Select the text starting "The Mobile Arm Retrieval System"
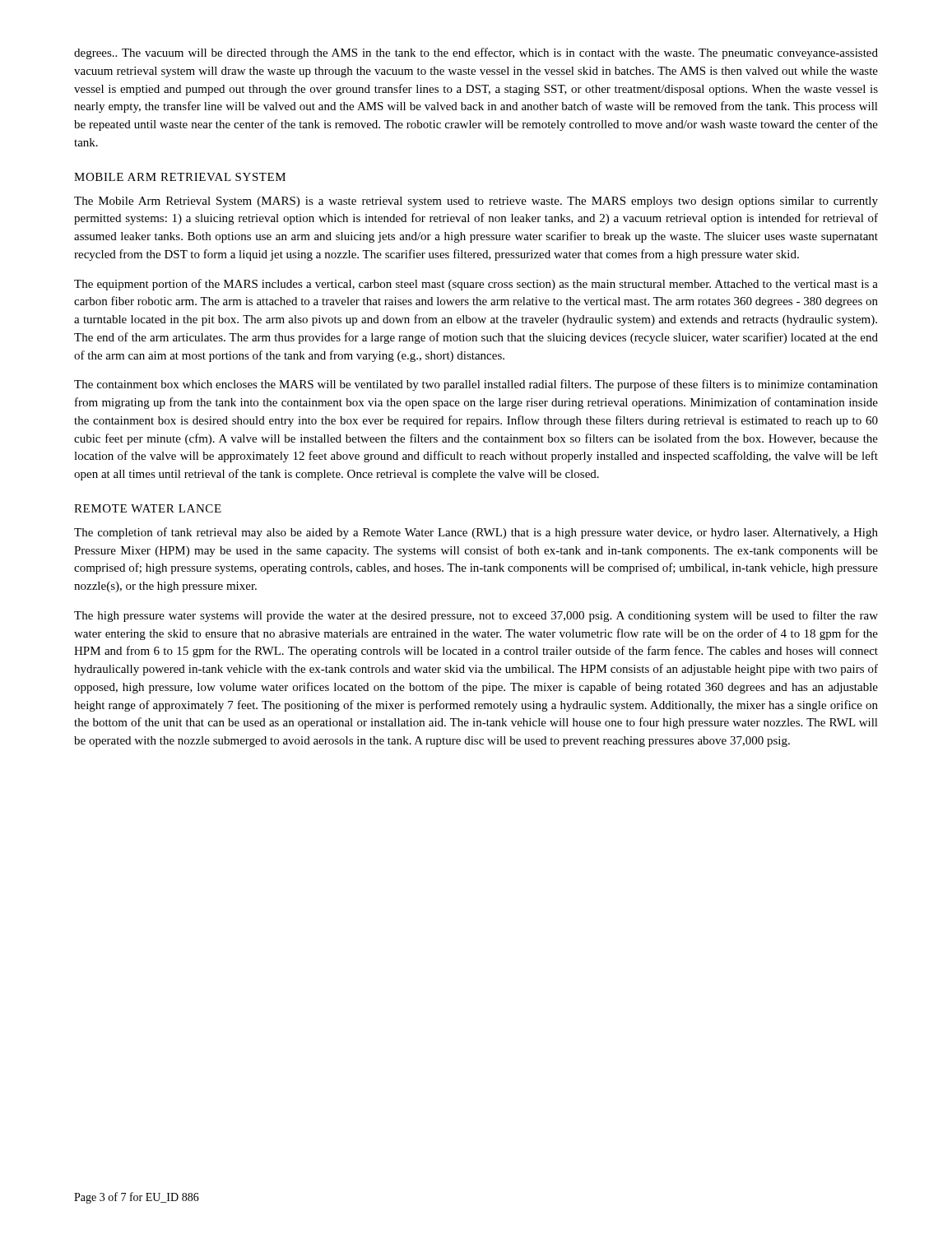The width and height of the screenshot is (952, 1234). 476,227
